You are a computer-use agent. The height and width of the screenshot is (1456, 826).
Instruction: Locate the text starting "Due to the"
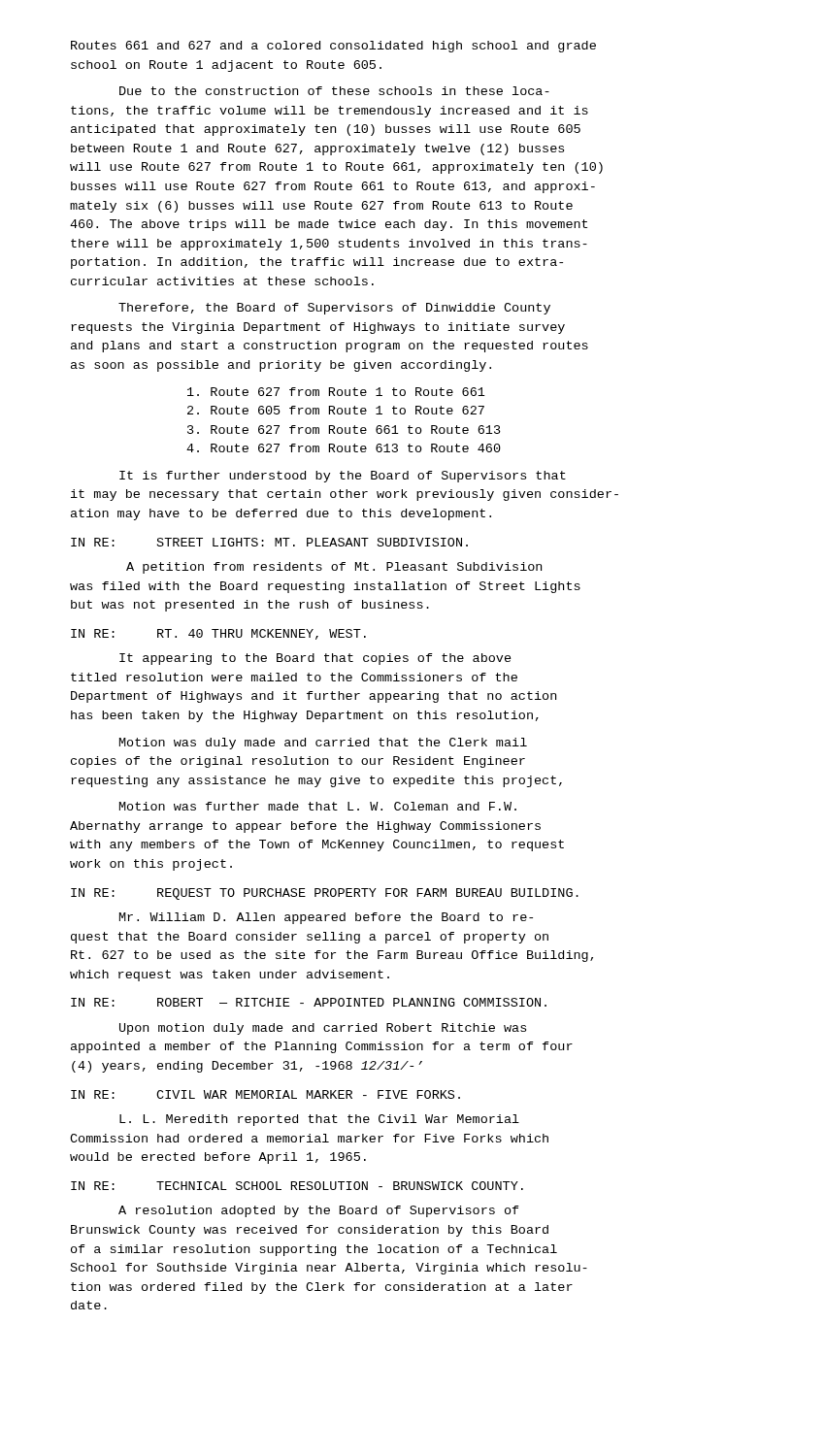pyautogui.click(x=415, y=187)
